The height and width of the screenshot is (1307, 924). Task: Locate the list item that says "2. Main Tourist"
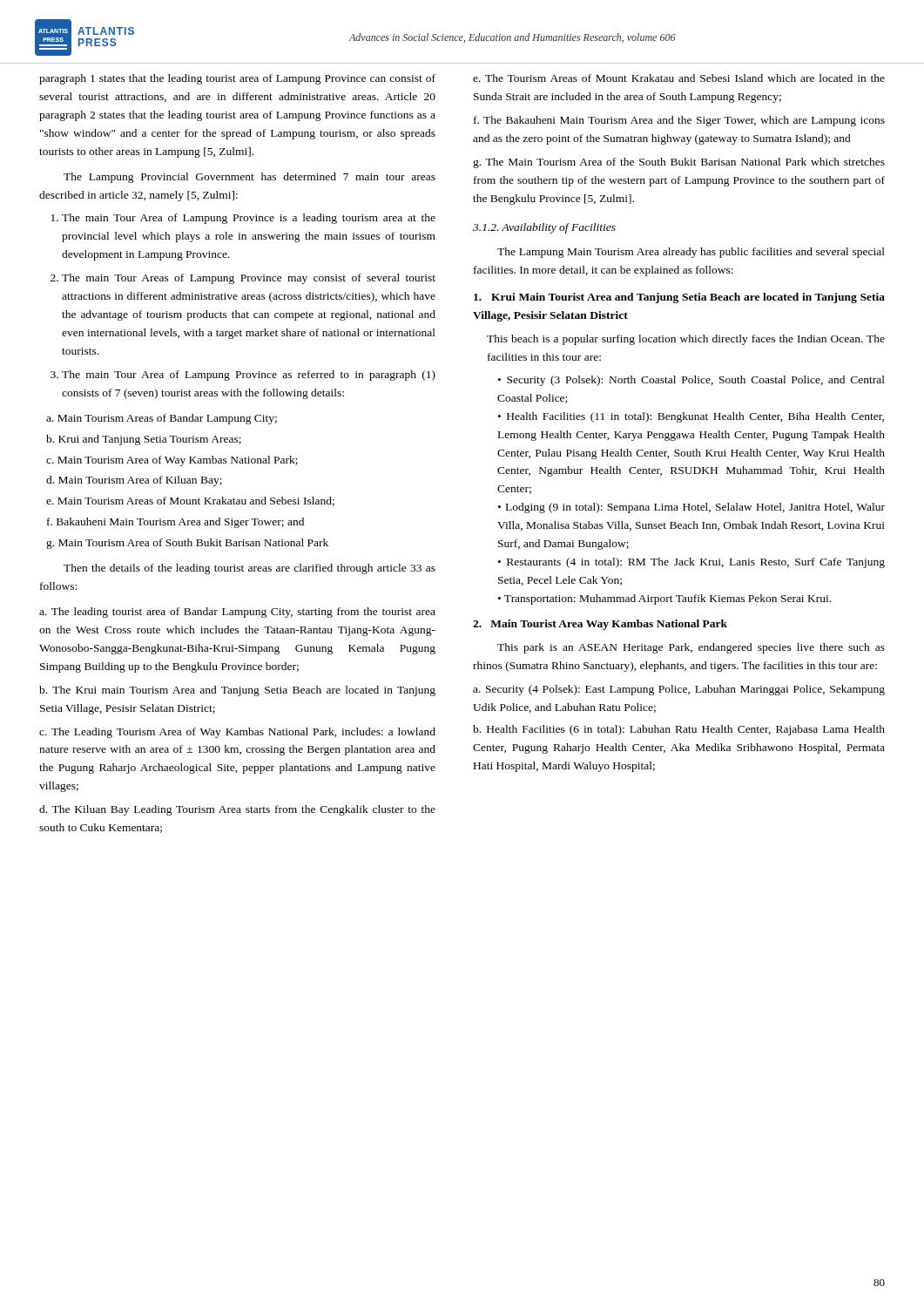coord(600,623)
